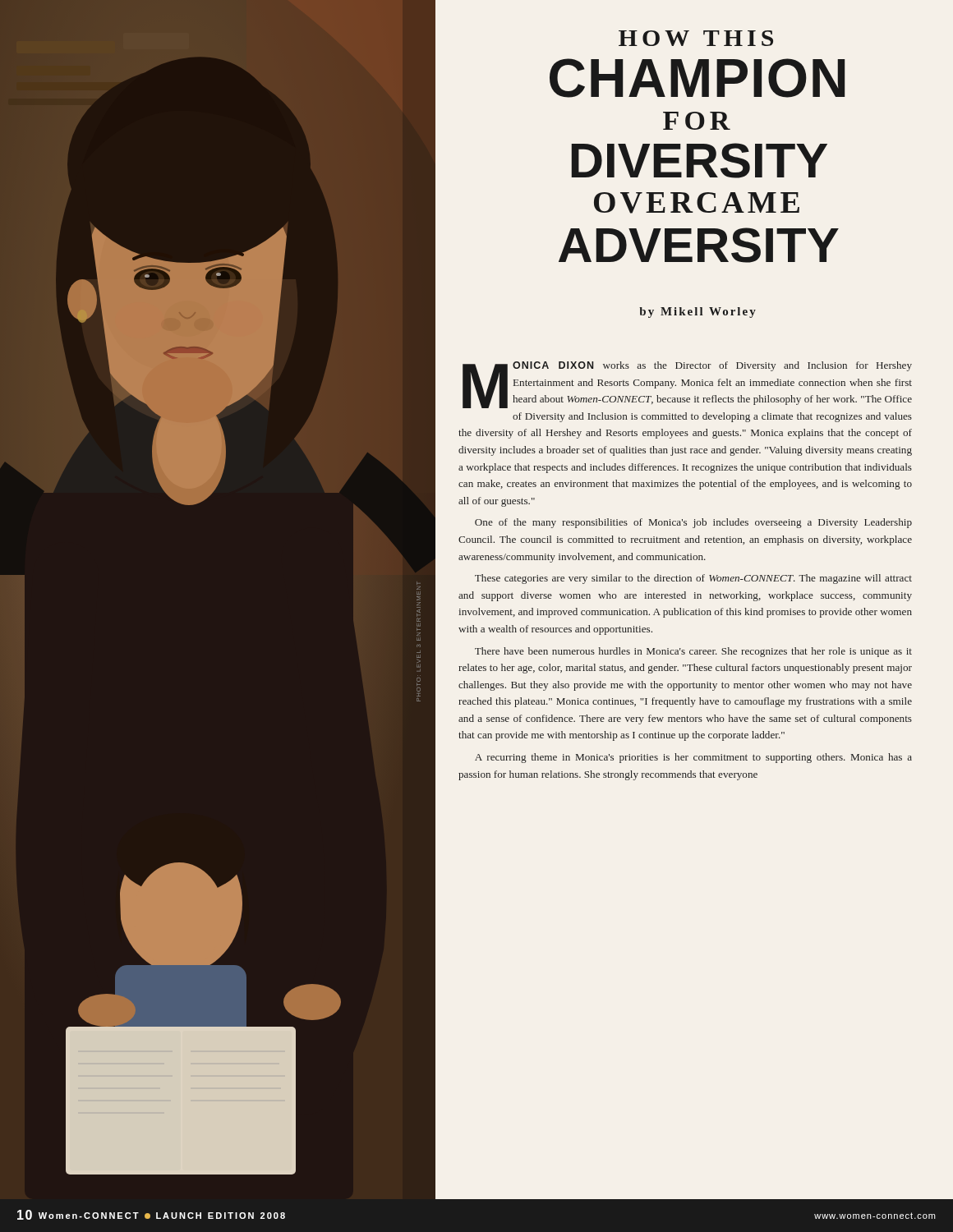The height and width of the screenshot is (1232, 953).
Task: Locate the region starting "HOW THIS CHAMPION FOR"
Action: click(698, 146)
